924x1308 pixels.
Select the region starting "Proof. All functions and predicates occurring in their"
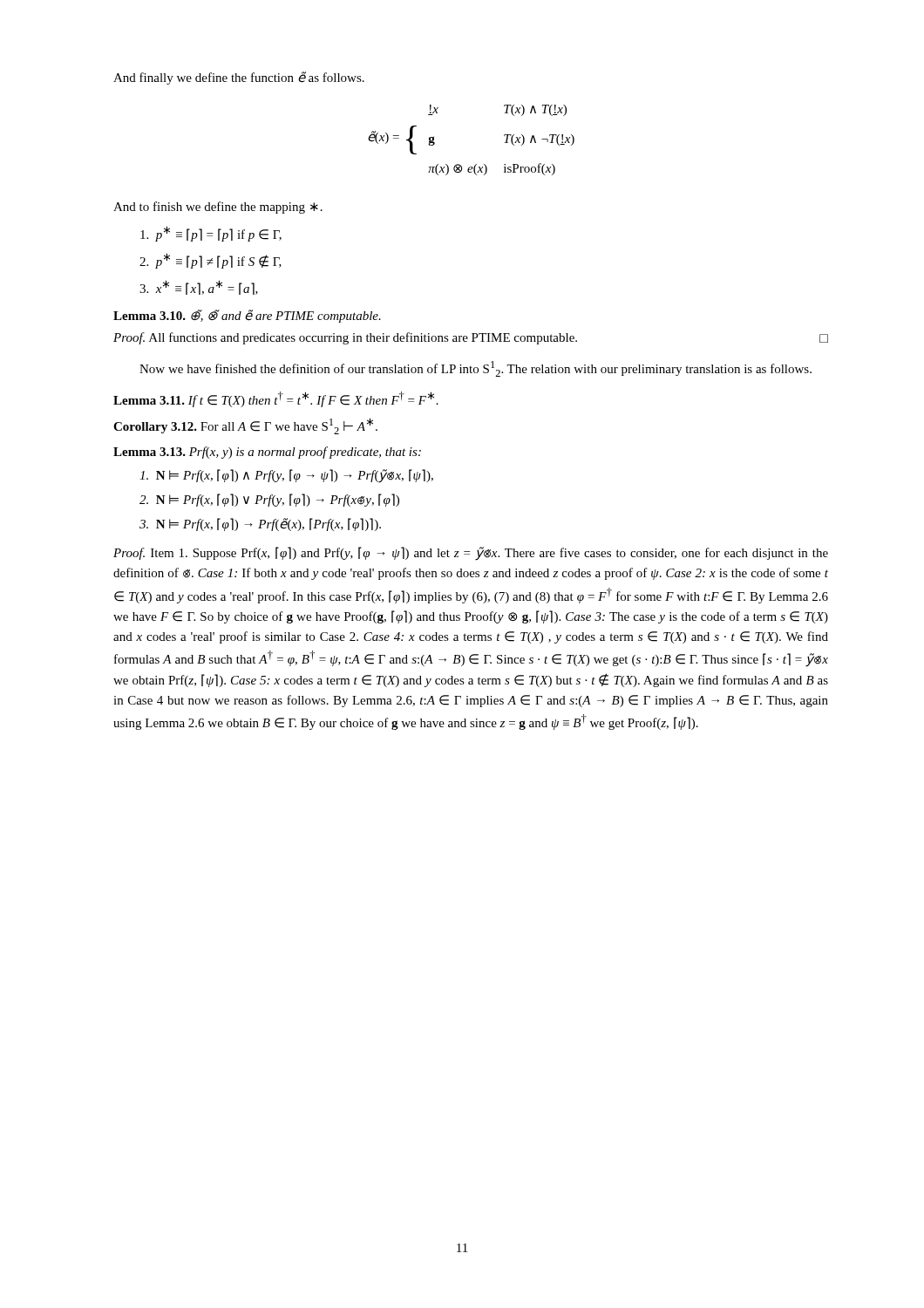point(471,338)
